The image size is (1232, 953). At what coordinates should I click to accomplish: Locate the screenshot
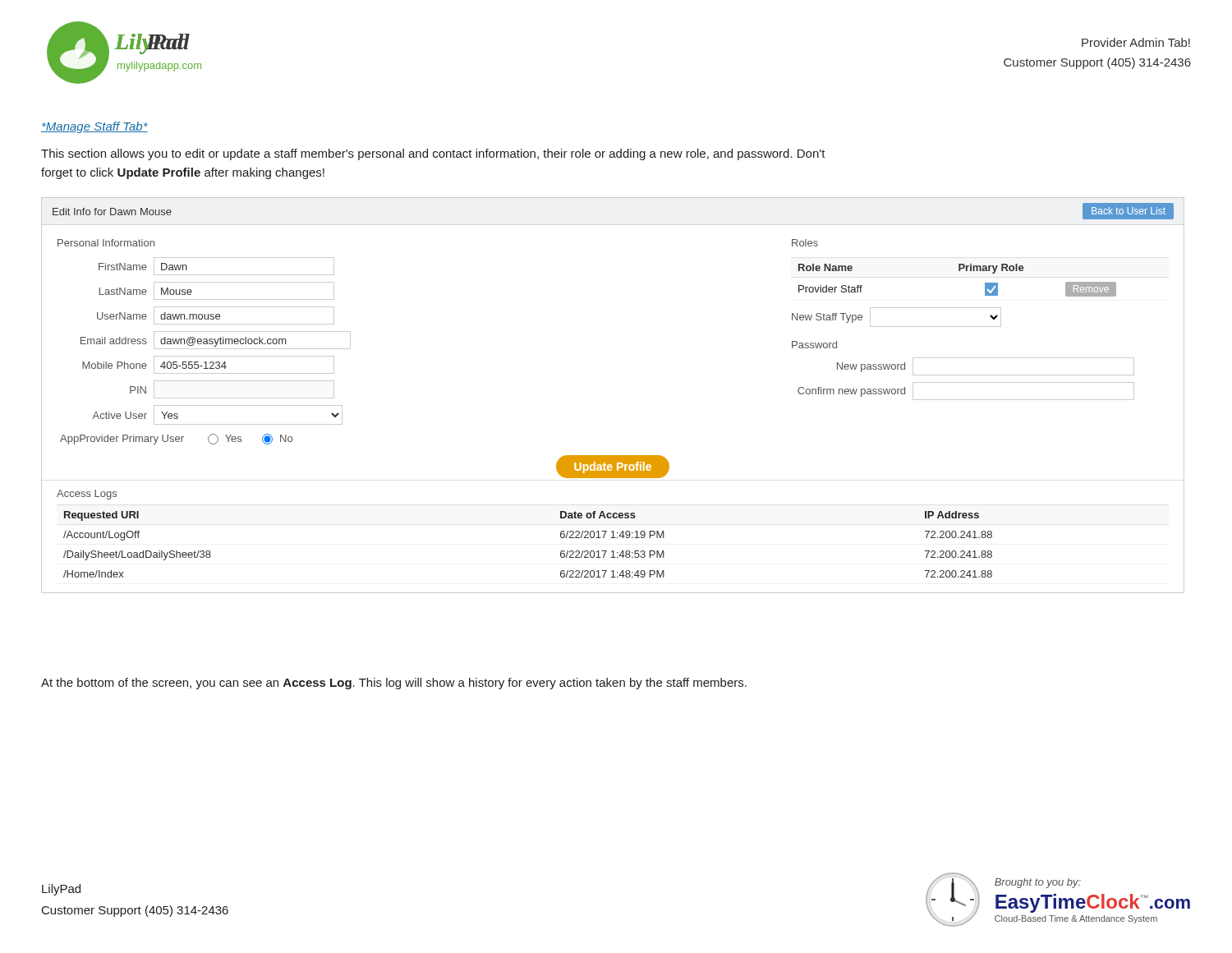pos(616,395)
